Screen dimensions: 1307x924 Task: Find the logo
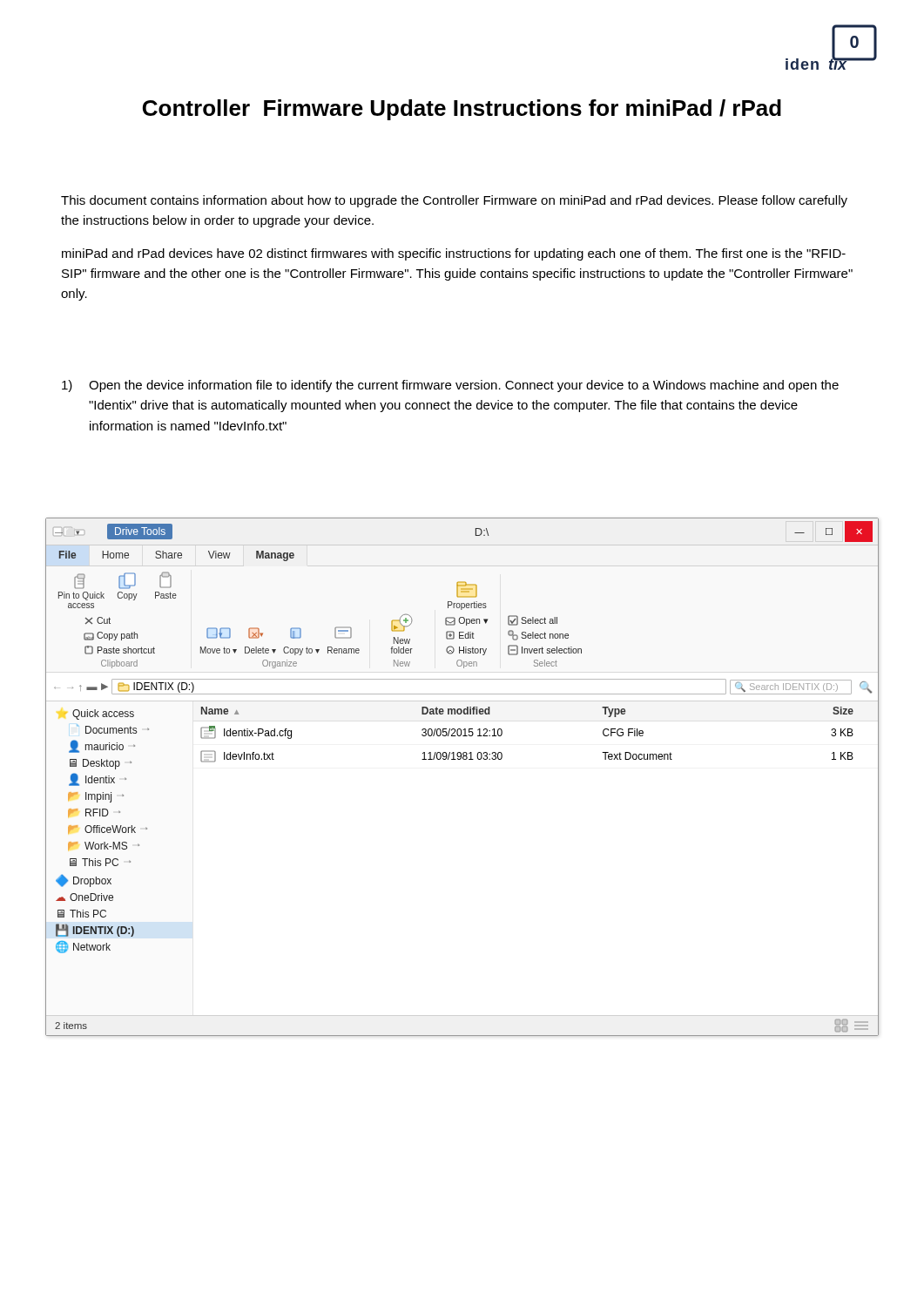click(x=831, y=51)
